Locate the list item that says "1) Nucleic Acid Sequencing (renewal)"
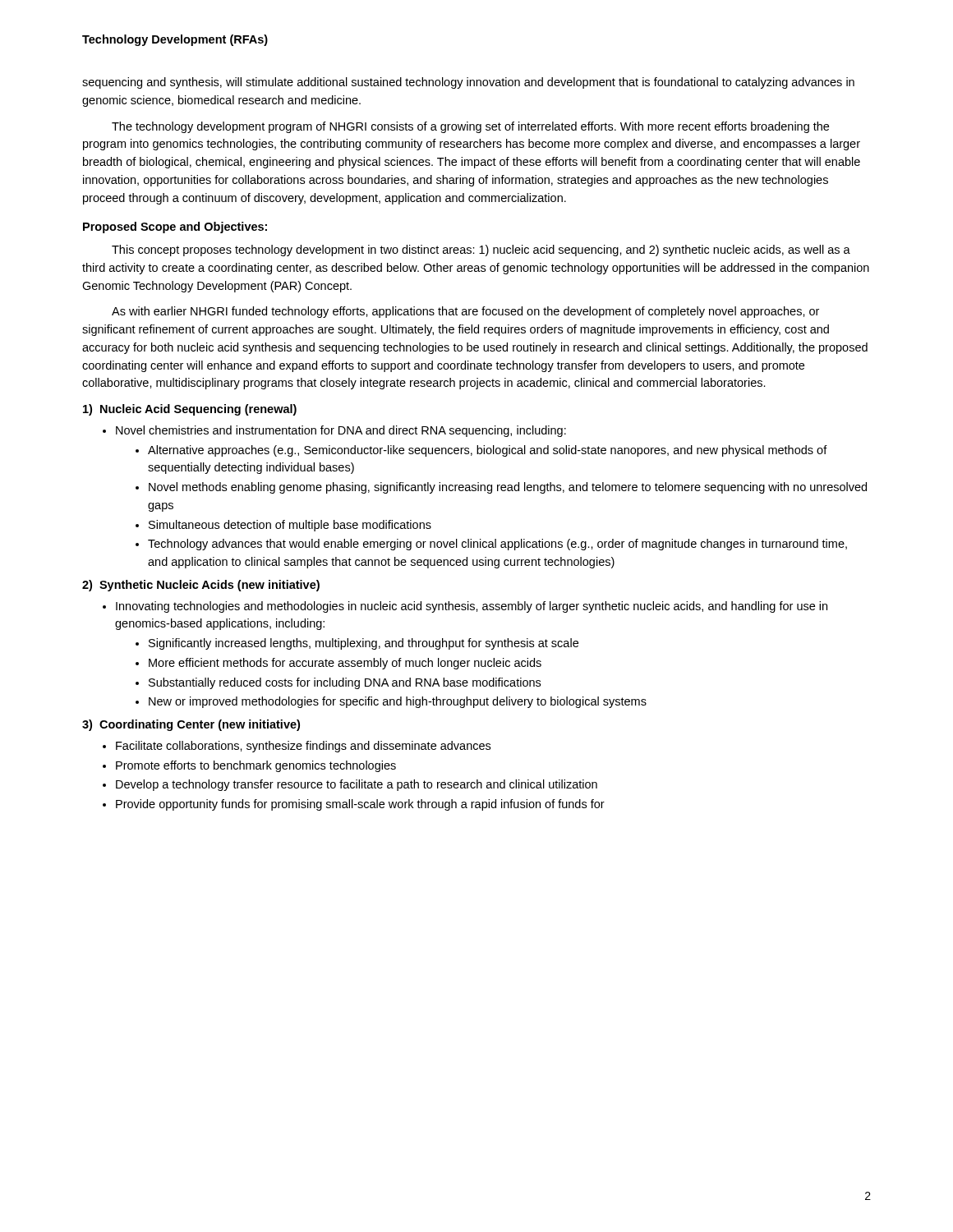953x1232 pixels. (x=190, y=409)
